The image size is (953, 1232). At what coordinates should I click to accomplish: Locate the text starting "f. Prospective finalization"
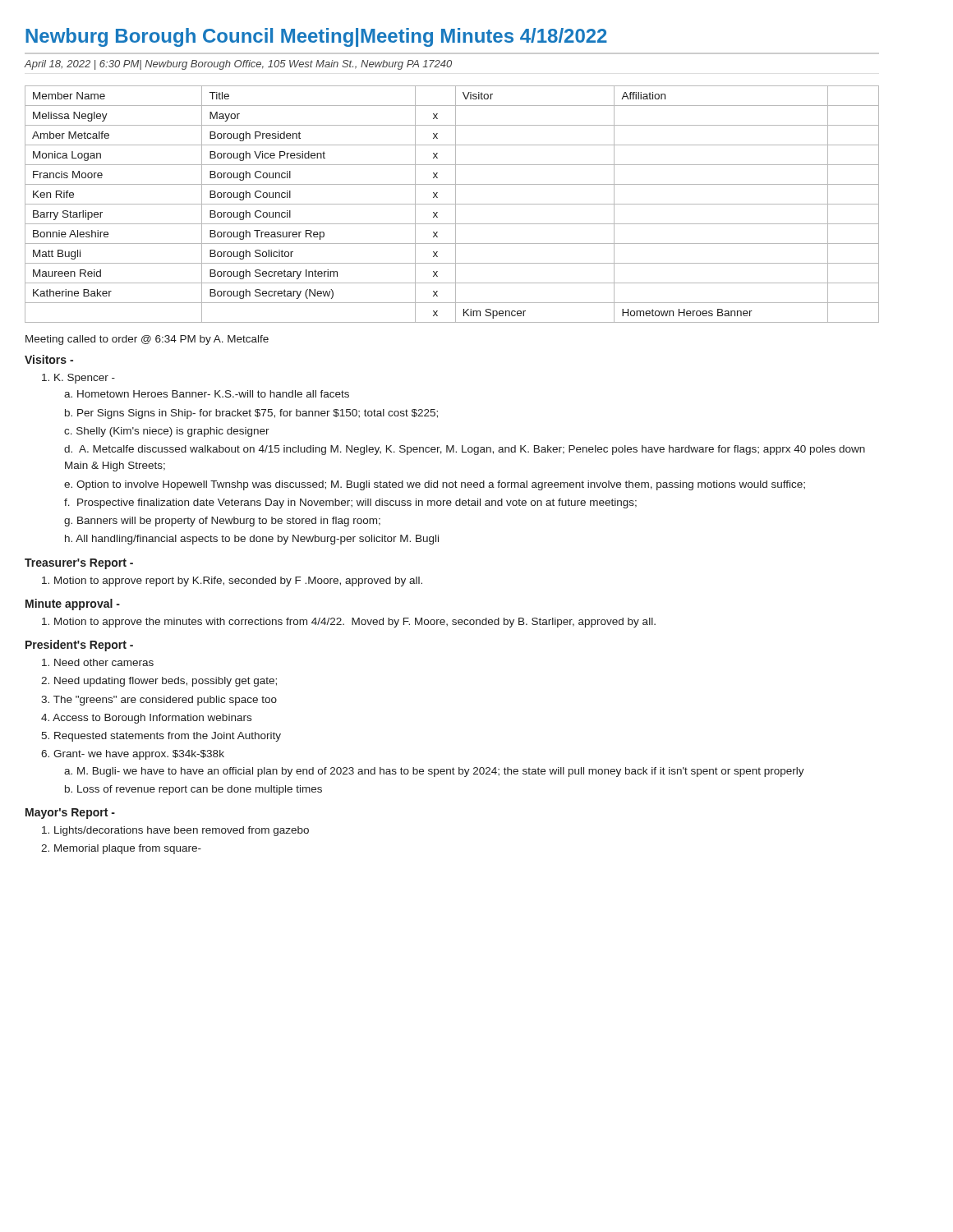click(x=351, y=502)
